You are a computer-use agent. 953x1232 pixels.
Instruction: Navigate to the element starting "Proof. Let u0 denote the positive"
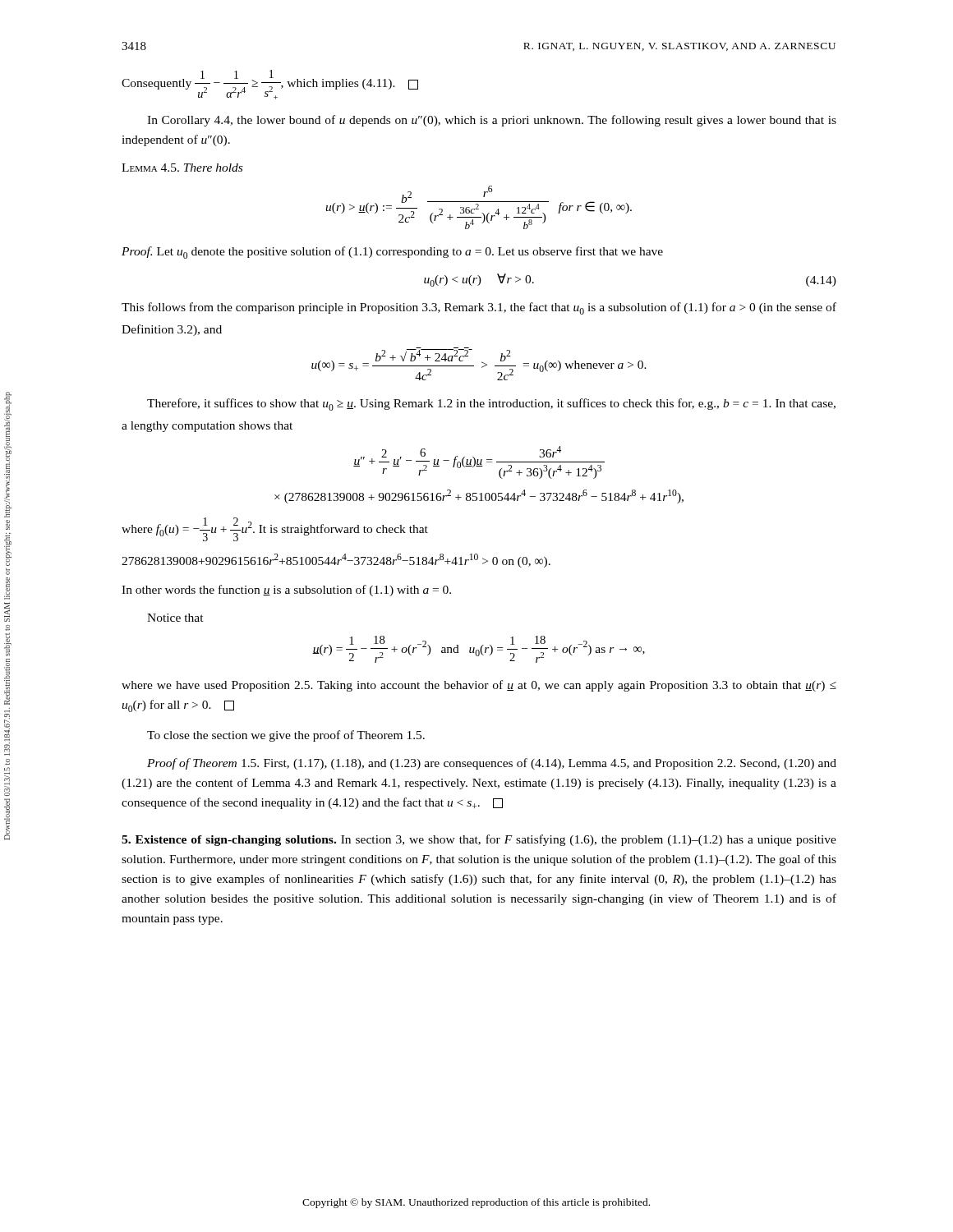tap(392, 252)
